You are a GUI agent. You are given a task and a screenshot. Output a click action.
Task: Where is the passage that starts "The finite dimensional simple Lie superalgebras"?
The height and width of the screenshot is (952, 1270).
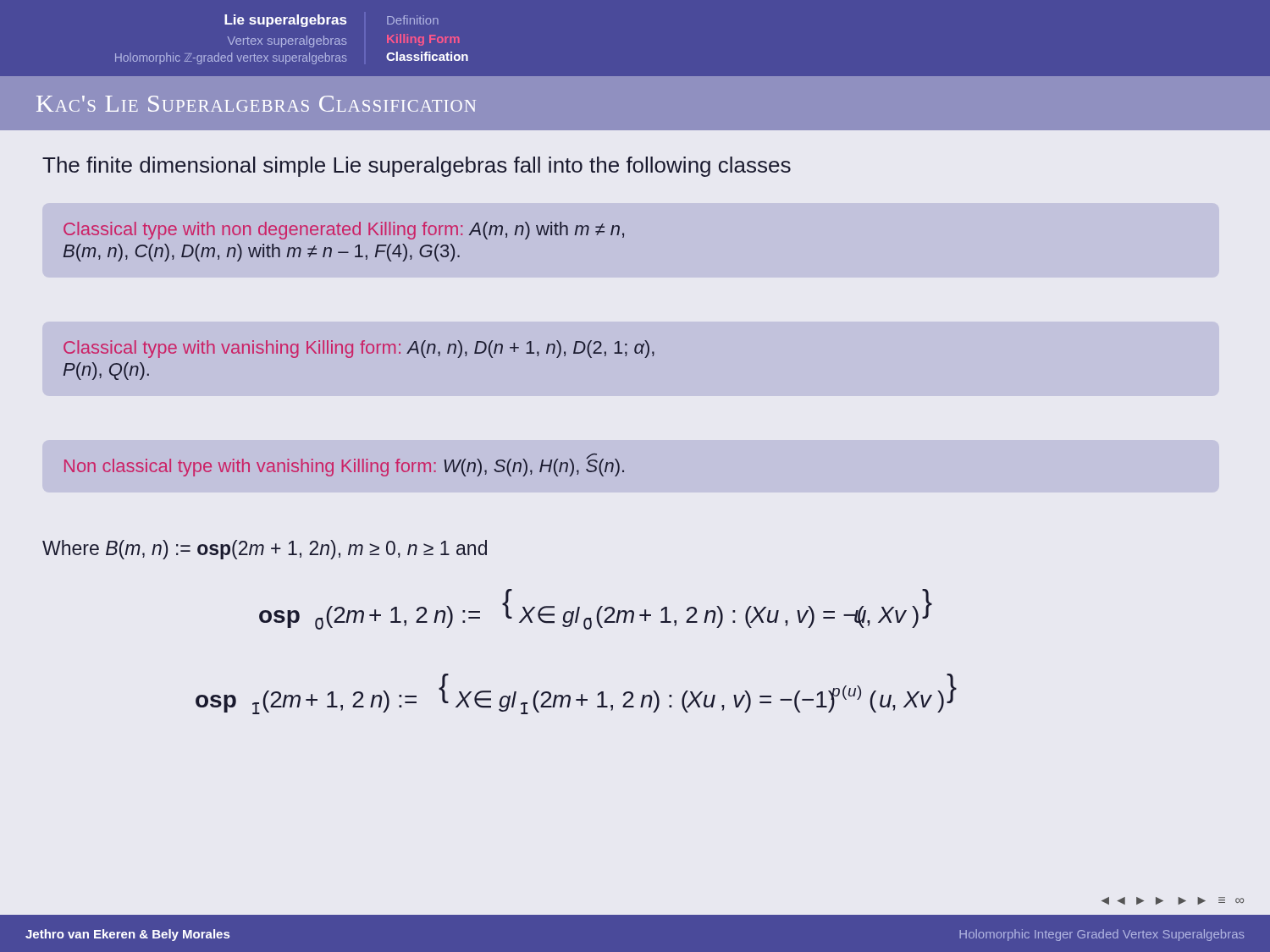pyautogui.click(x=417, y=165)
